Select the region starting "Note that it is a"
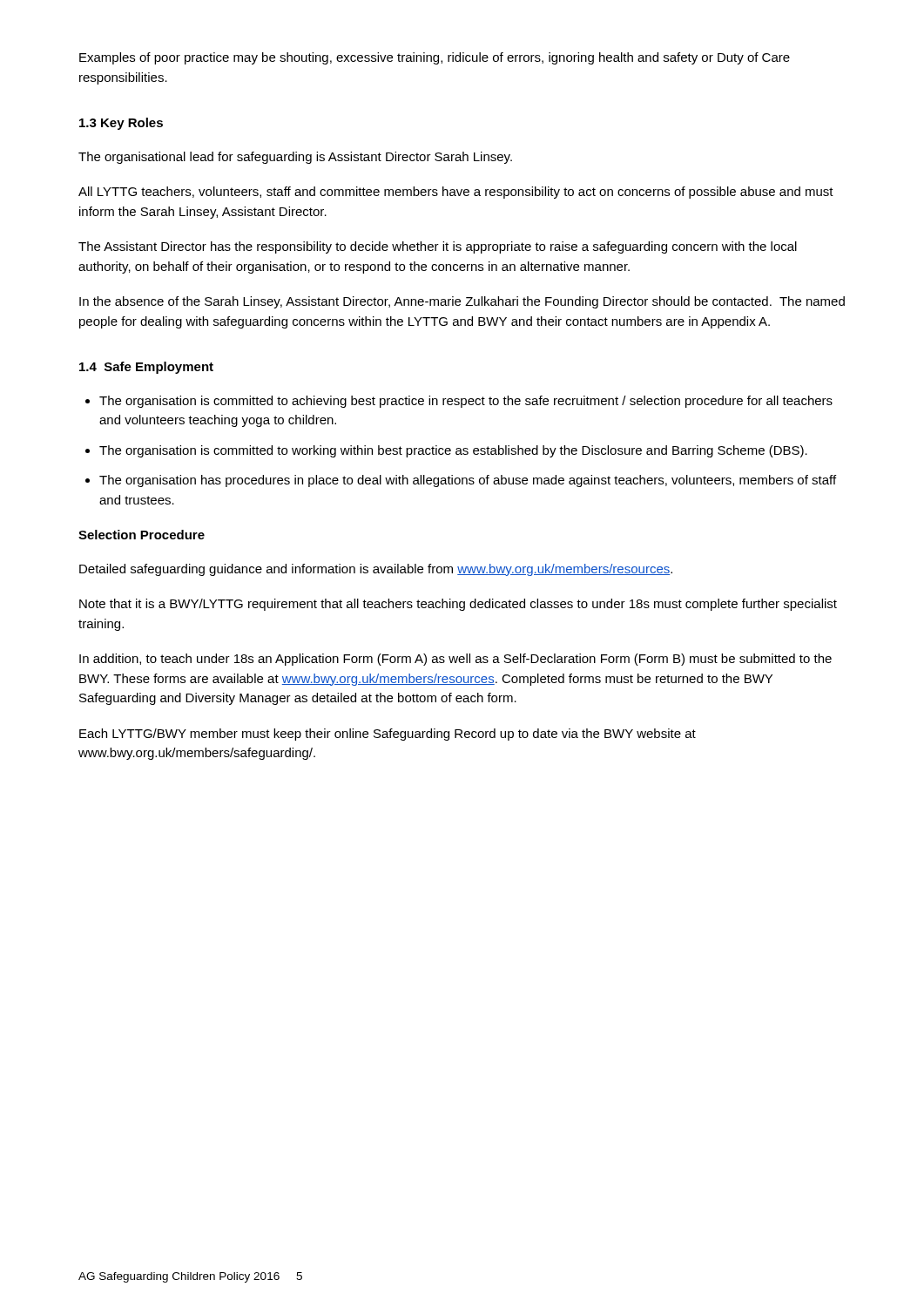924x1307 pixels. click(462, 614)
